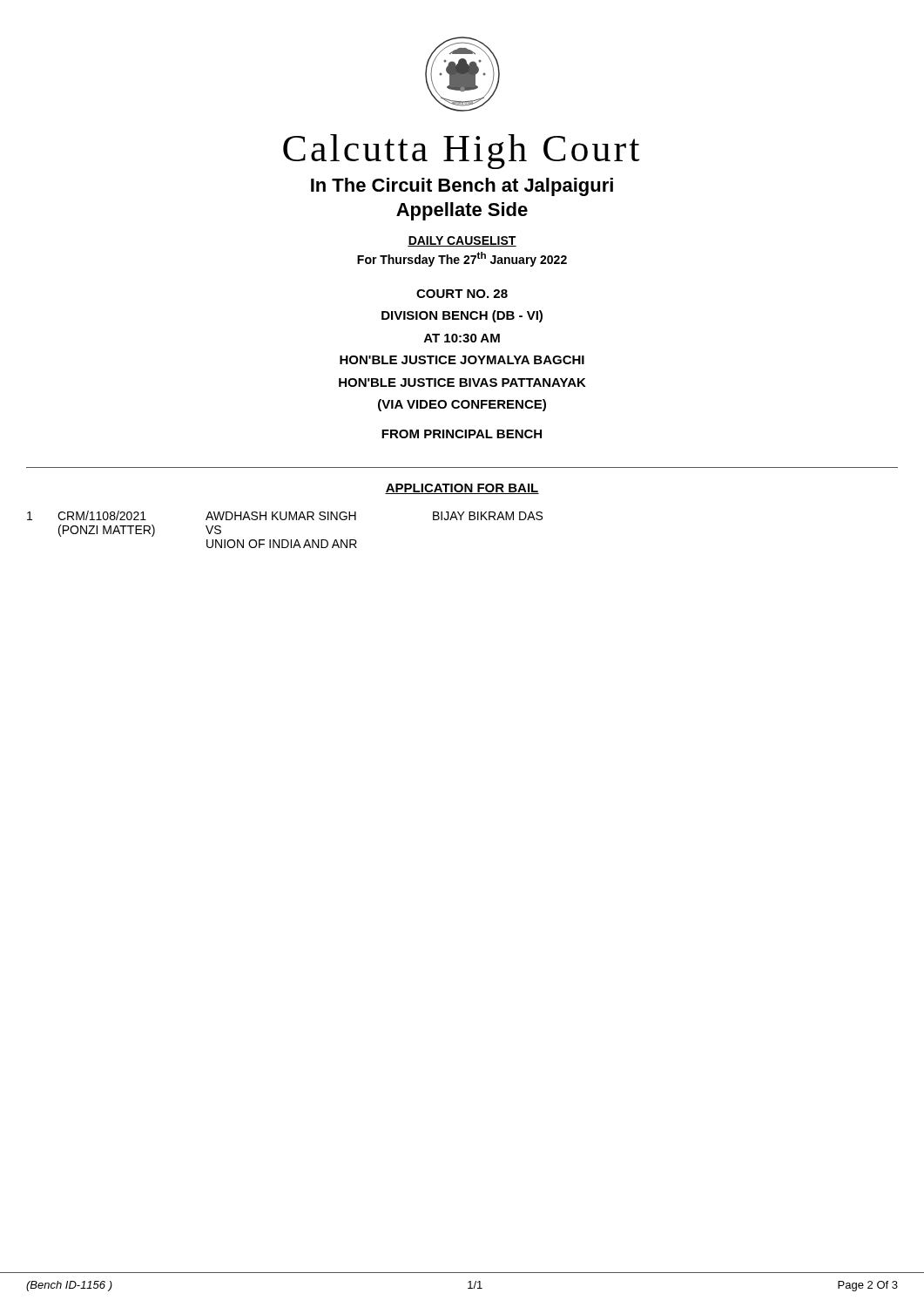Locate the section header that reads "APPLICATION FOR BAIL"
Screen dimensions: 1307x924
462,488
